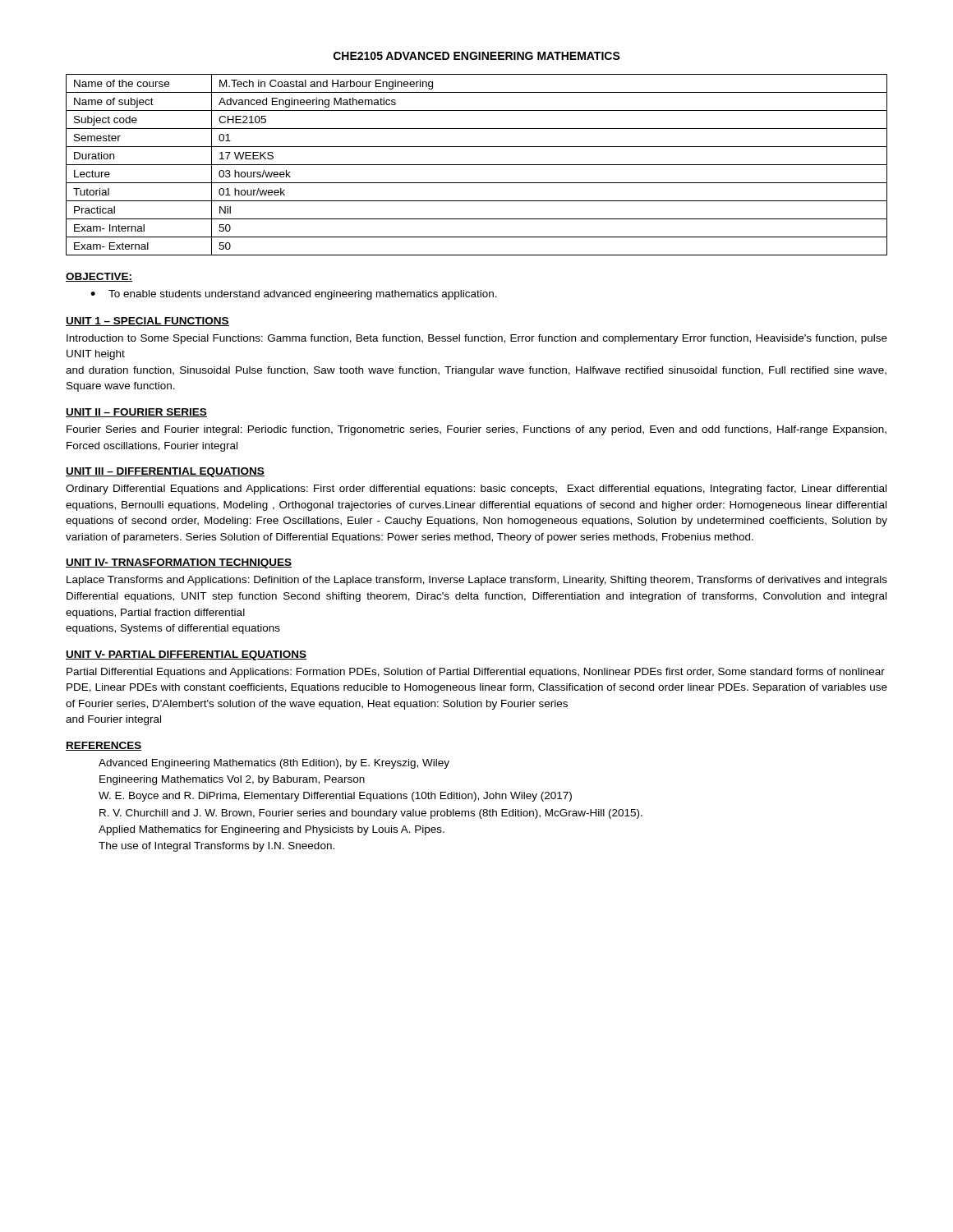Point to the region starting "Laplace Transforms and Applications: Definition of"
953x1232 pixels.
(x=476, y=604)
